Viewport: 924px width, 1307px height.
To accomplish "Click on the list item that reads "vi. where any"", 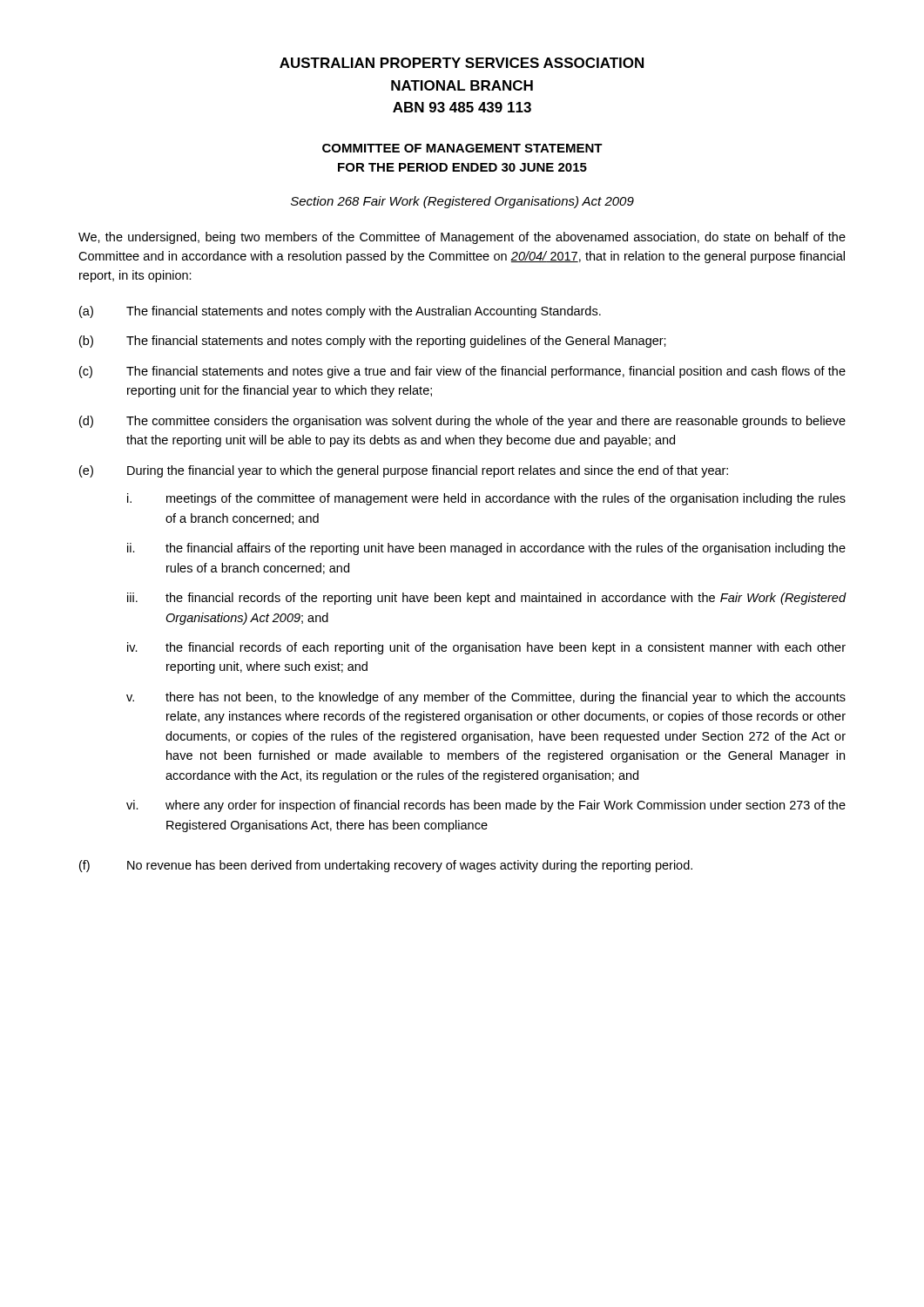I will [x=486, y=815].
